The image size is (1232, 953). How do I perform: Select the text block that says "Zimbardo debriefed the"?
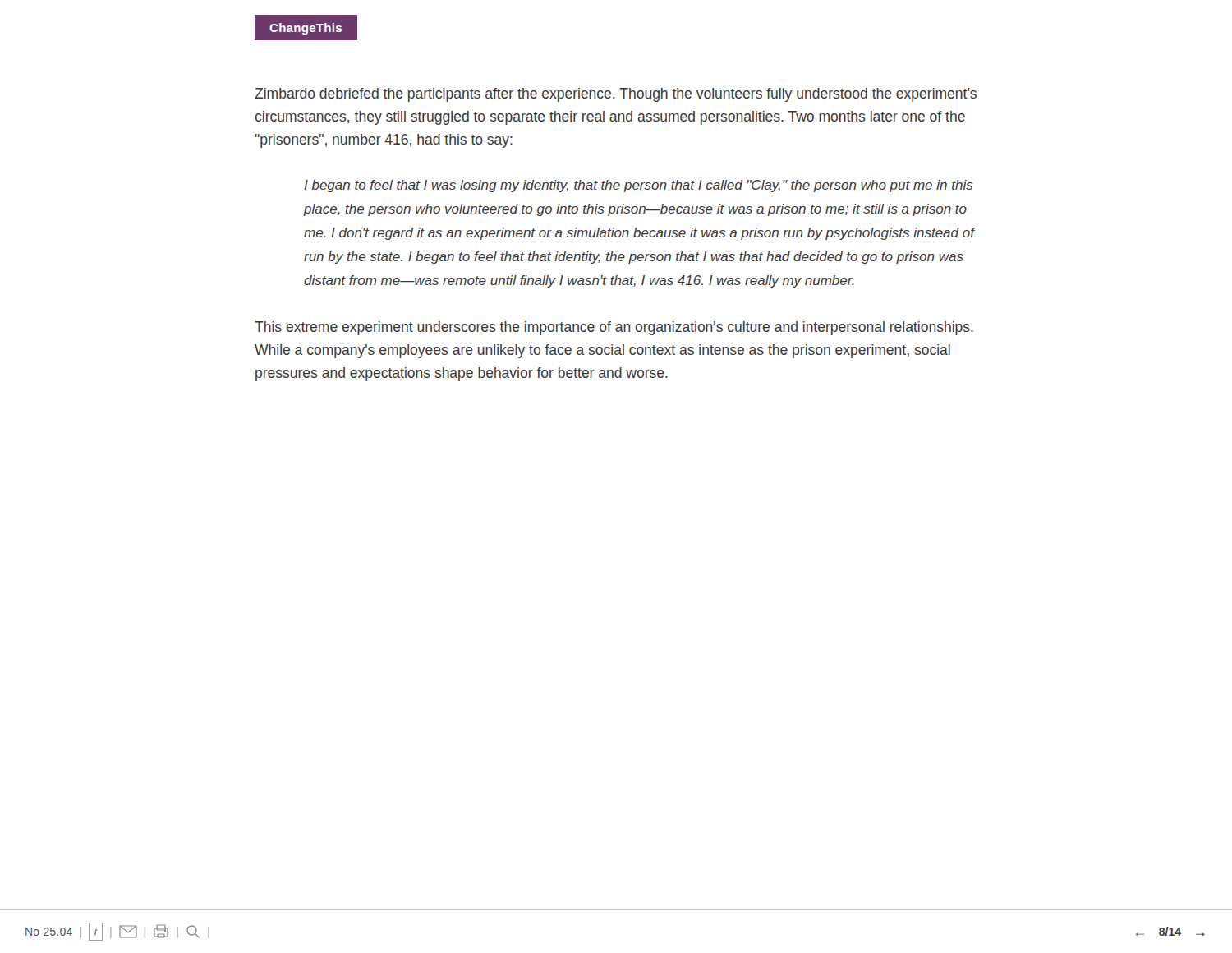pos(616,117)
